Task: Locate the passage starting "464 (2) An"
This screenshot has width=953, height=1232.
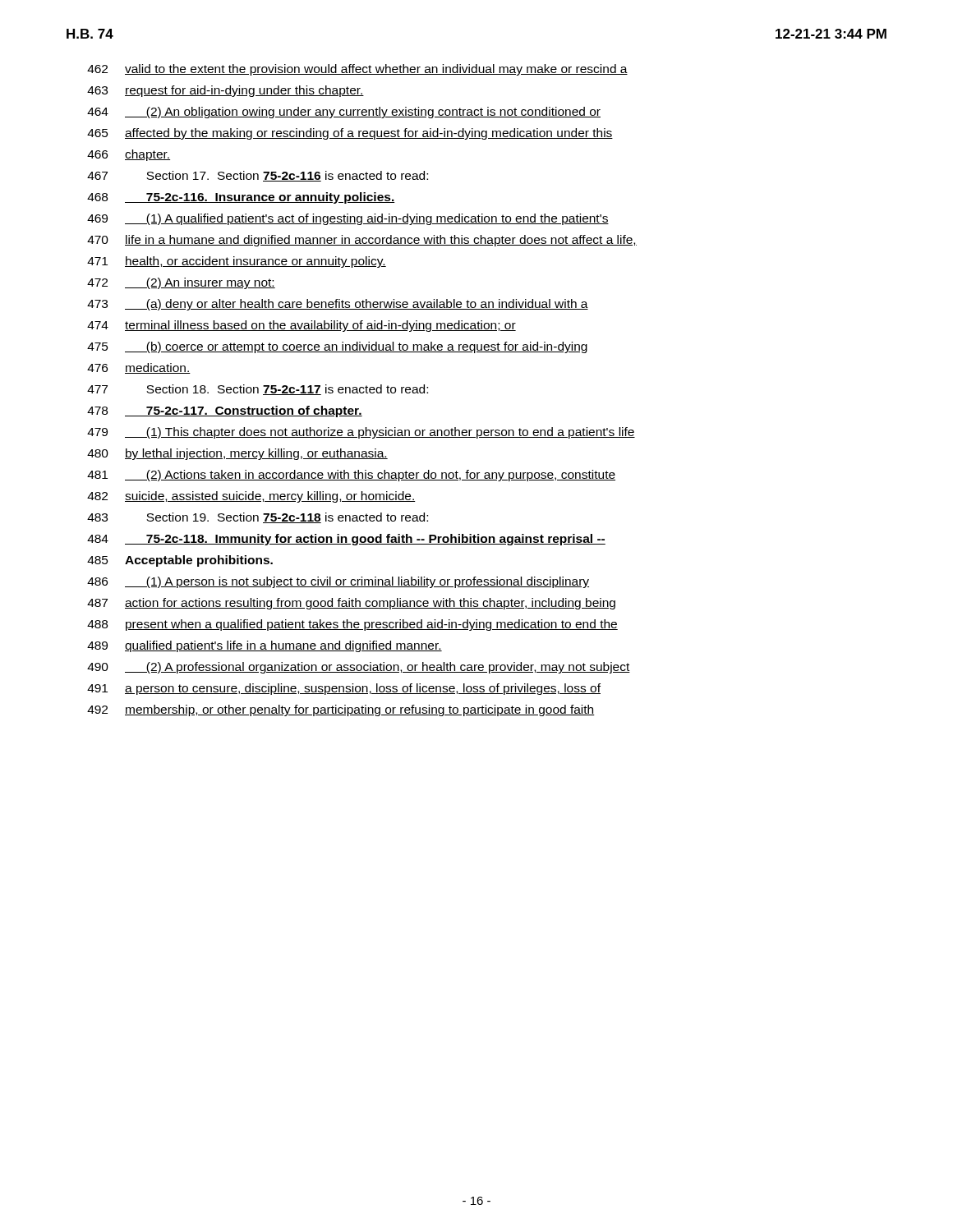Action: pyautogui.click(x=476, y=112)
